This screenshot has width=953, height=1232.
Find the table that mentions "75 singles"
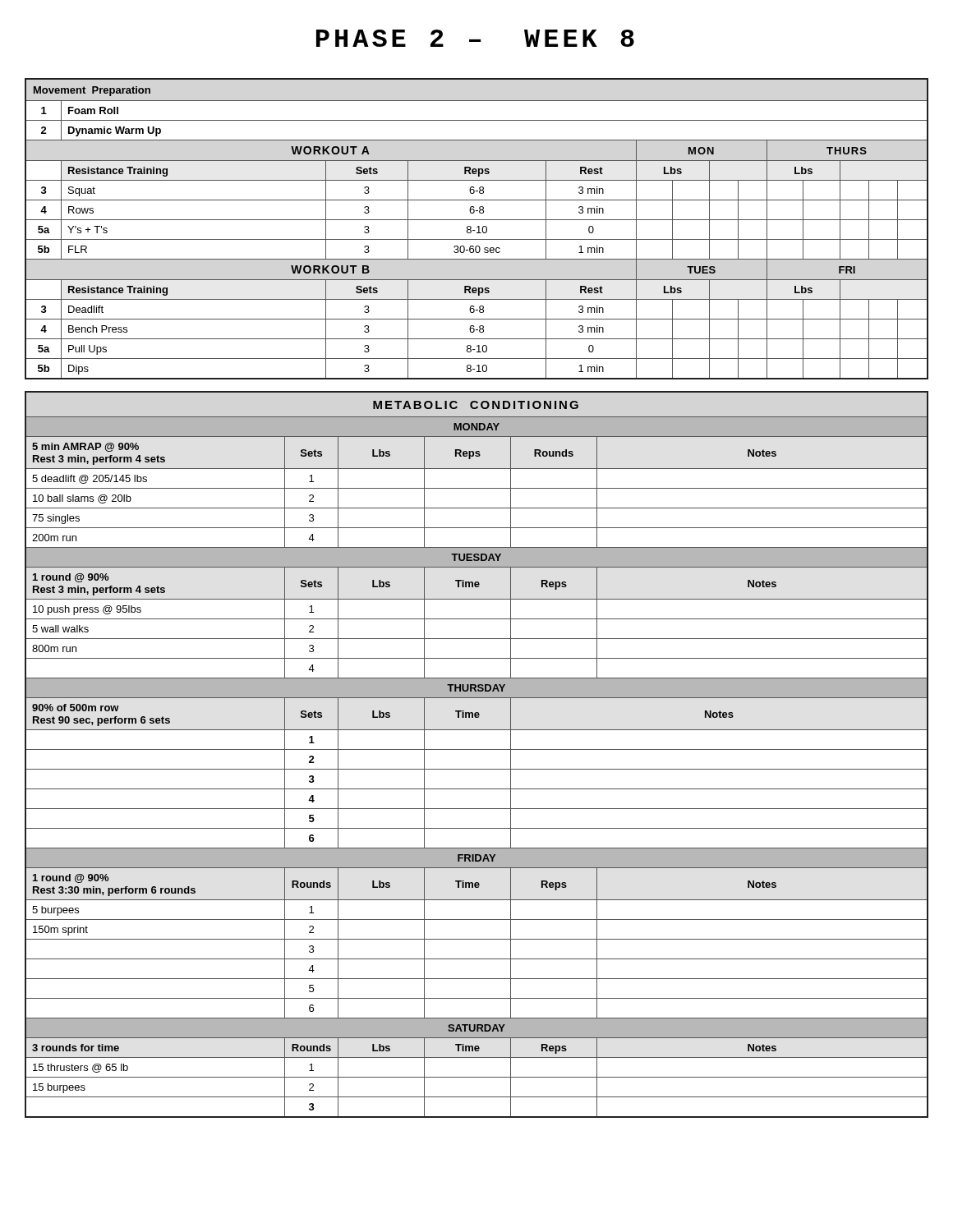tap(476, 754)
